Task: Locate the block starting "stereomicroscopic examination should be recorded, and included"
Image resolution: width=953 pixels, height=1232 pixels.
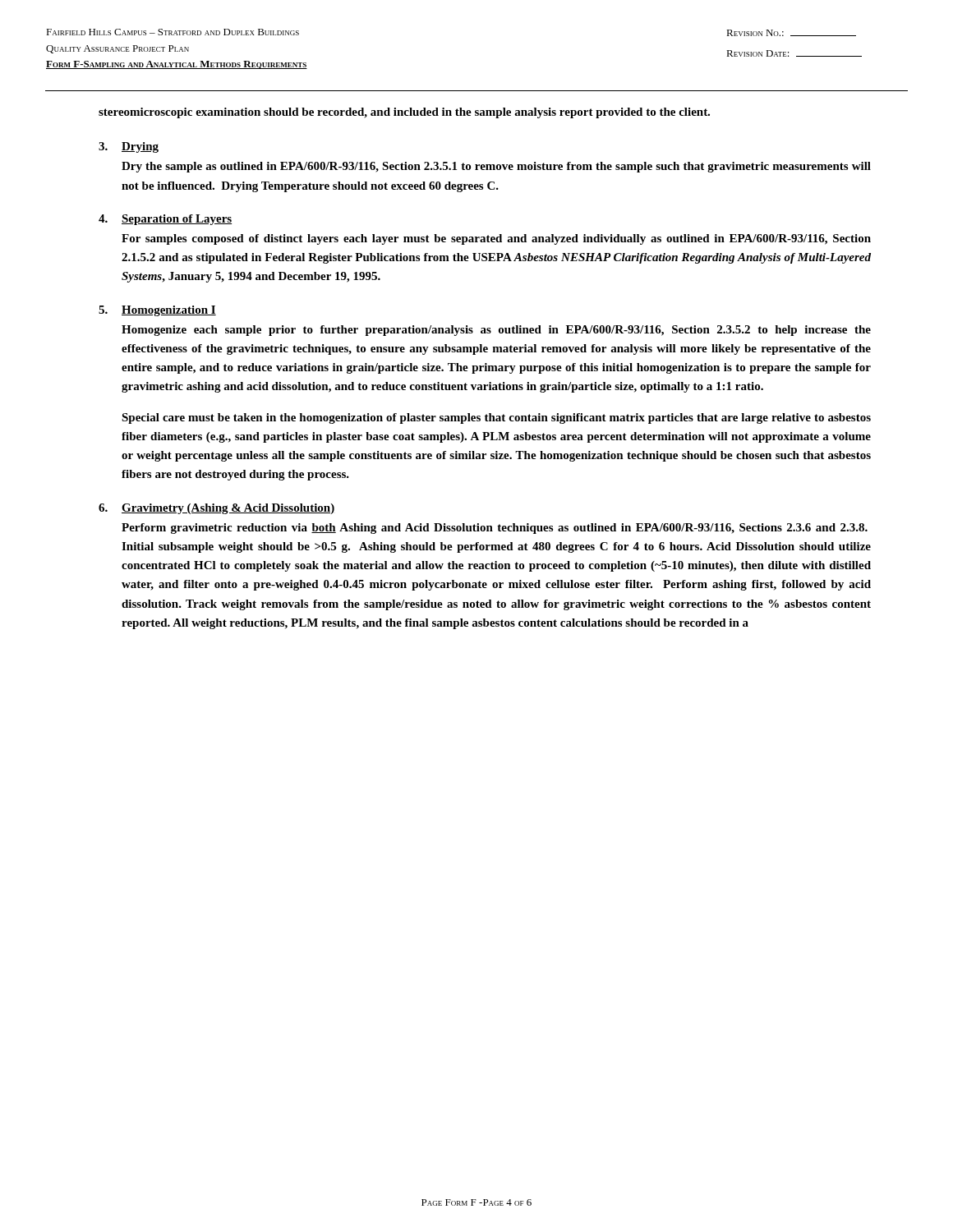Action: (405, 112)
